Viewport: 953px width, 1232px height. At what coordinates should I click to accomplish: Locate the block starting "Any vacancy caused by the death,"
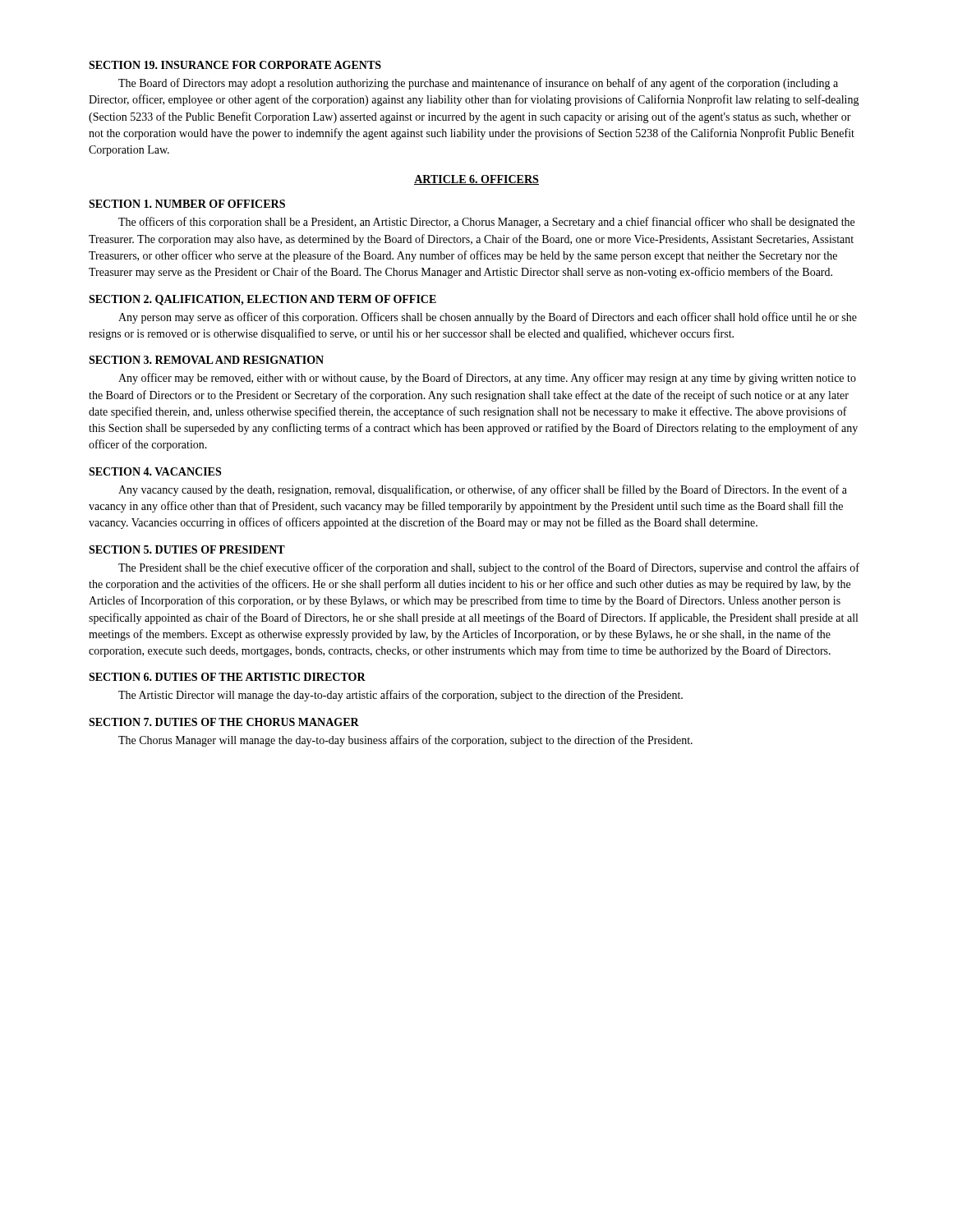[476, 507]
